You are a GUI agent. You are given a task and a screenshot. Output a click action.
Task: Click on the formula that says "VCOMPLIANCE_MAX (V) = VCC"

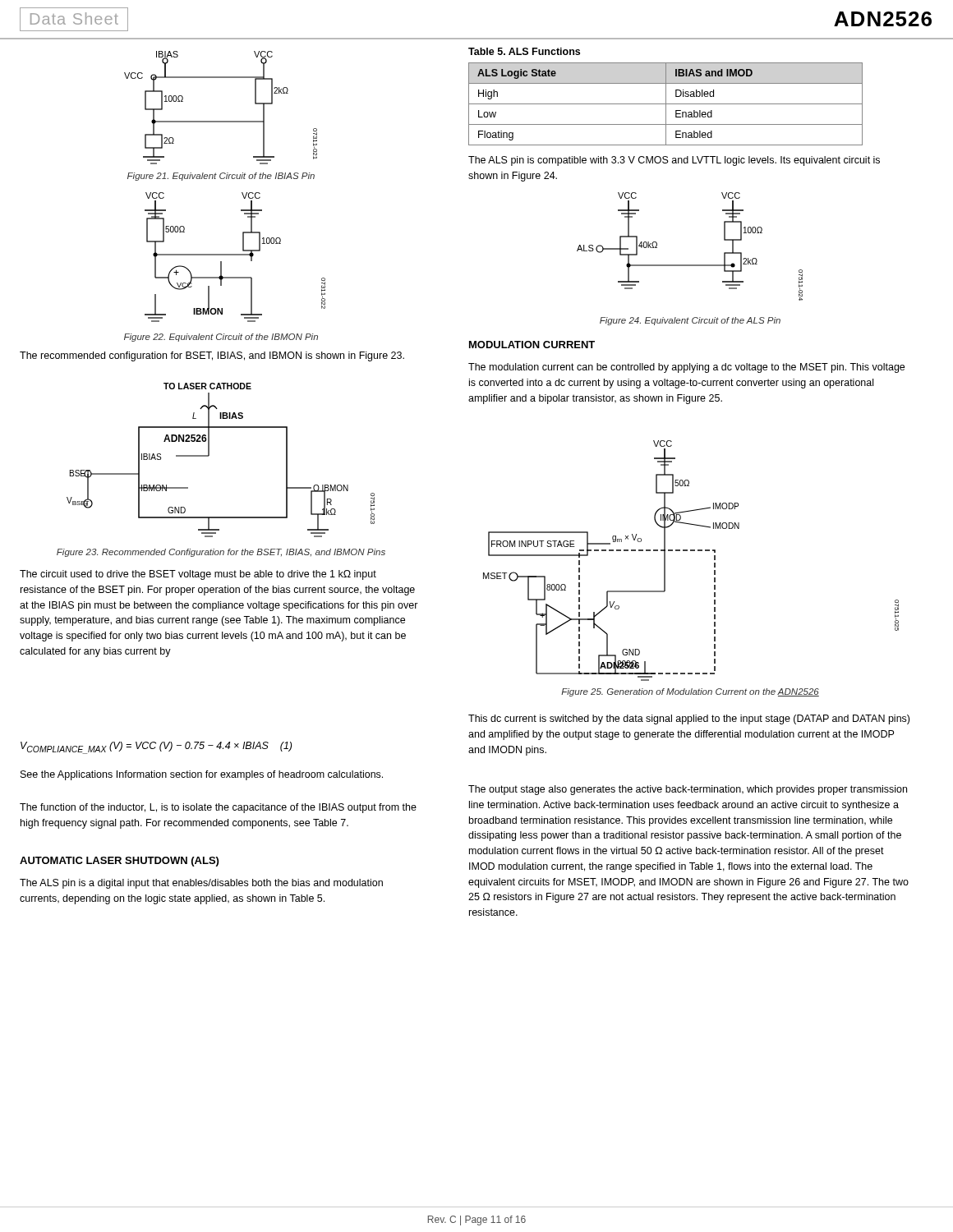[156, 747]
